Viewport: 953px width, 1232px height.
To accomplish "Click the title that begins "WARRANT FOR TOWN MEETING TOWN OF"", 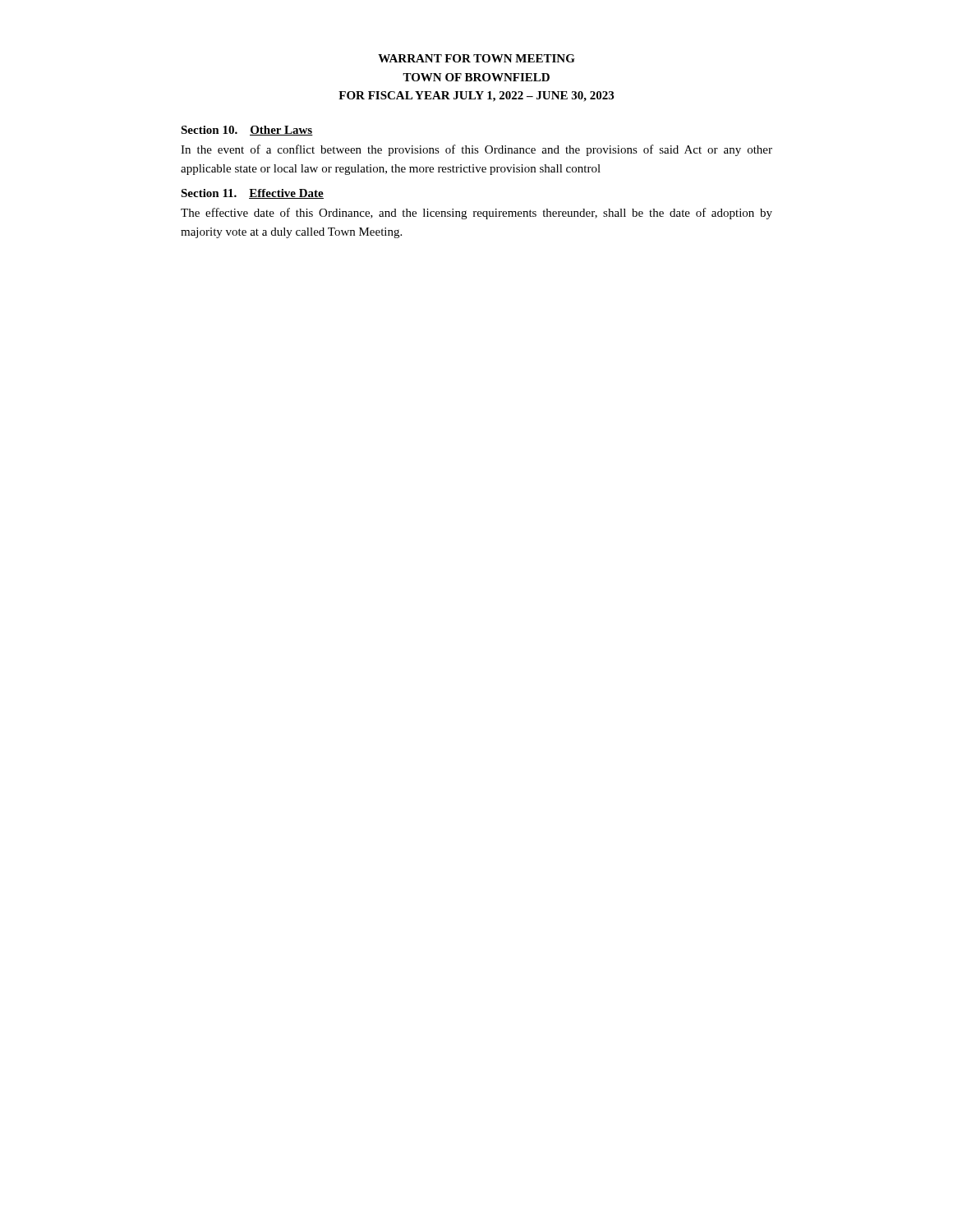I will click(x=476, y=77).
